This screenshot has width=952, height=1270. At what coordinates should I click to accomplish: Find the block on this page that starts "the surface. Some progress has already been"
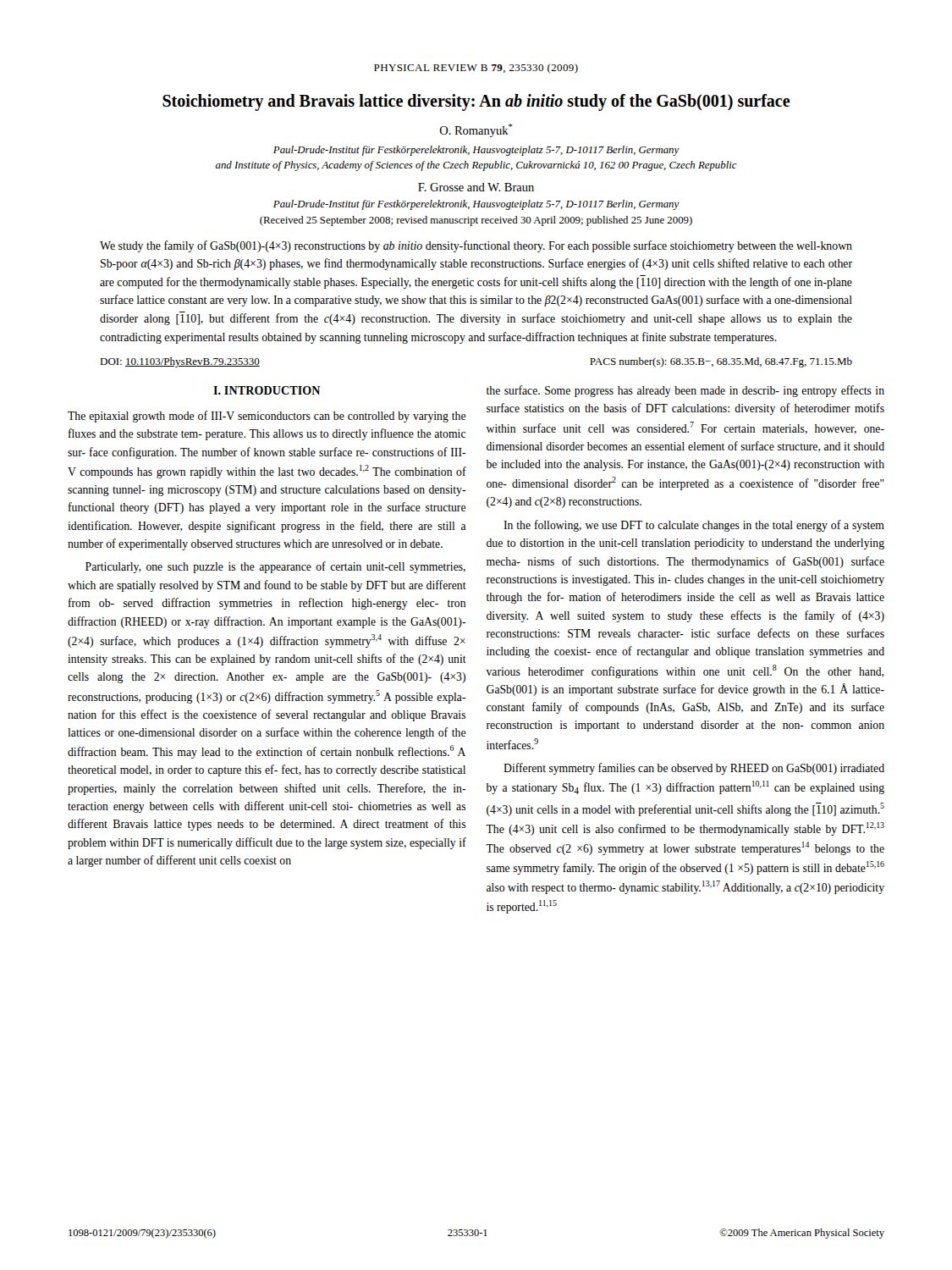tap(685, 649)
